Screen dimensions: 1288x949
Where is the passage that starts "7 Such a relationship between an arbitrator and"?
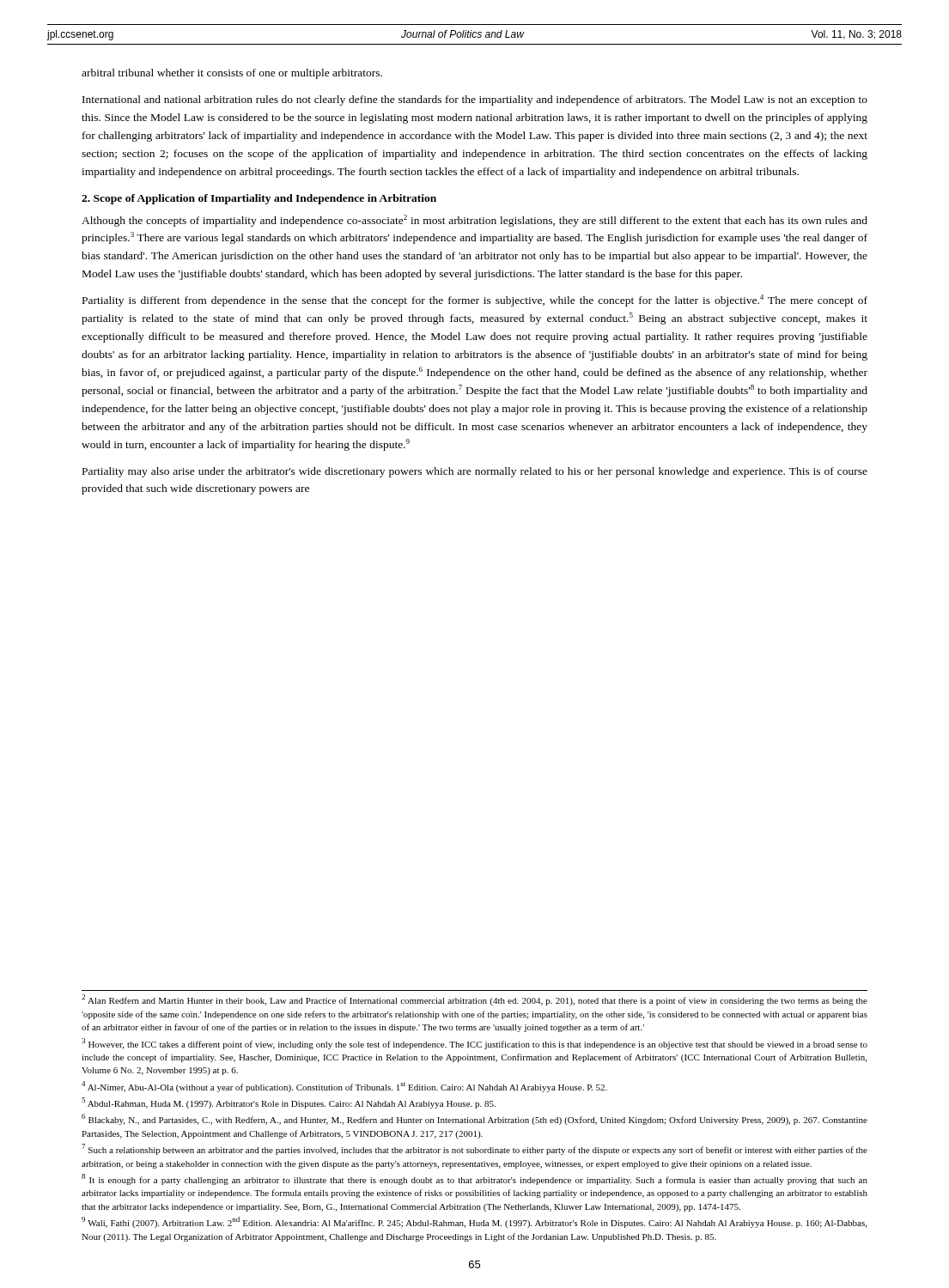coord(474,1156)
